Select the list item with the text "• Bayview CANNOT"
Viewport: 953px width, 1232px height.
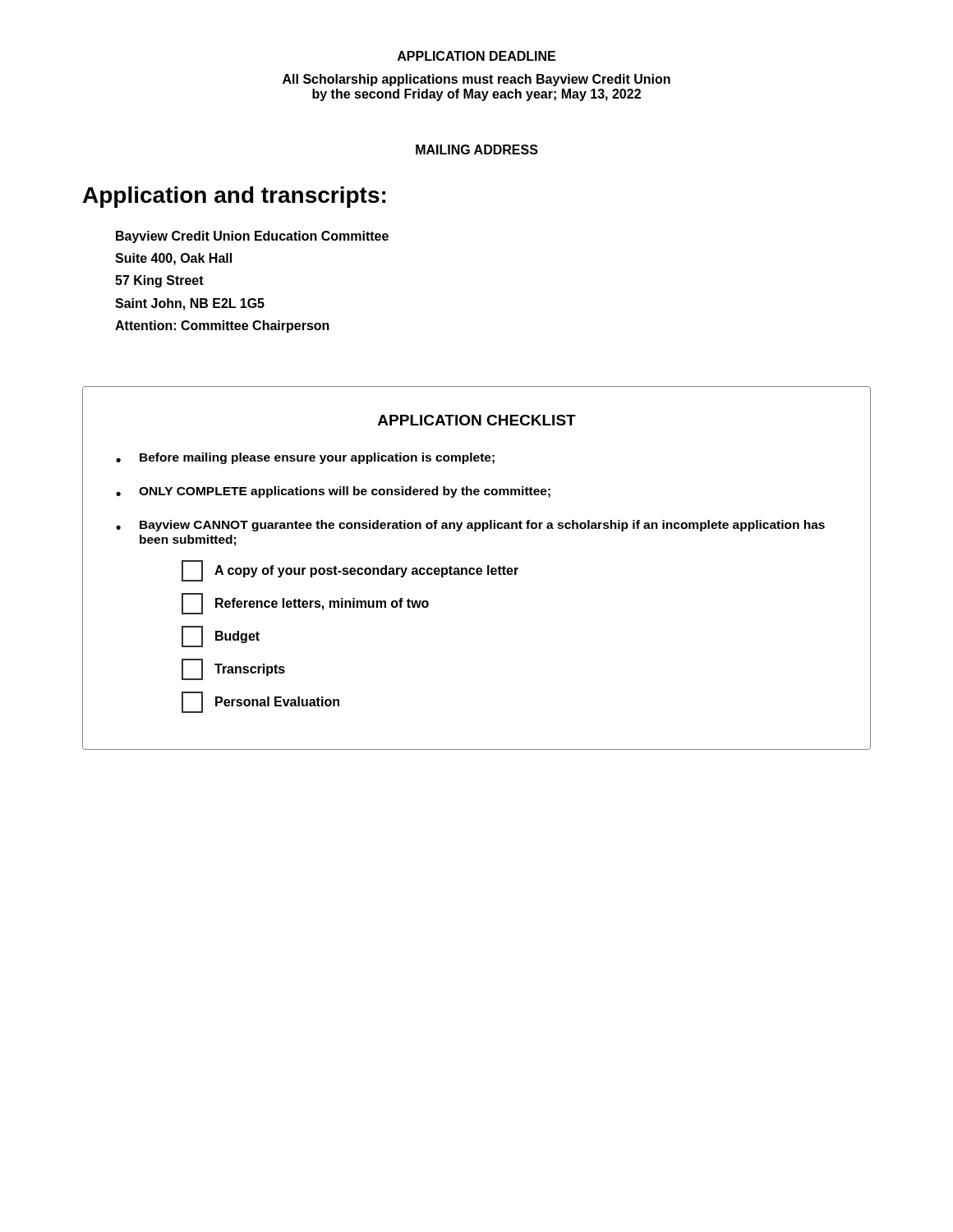476,532
